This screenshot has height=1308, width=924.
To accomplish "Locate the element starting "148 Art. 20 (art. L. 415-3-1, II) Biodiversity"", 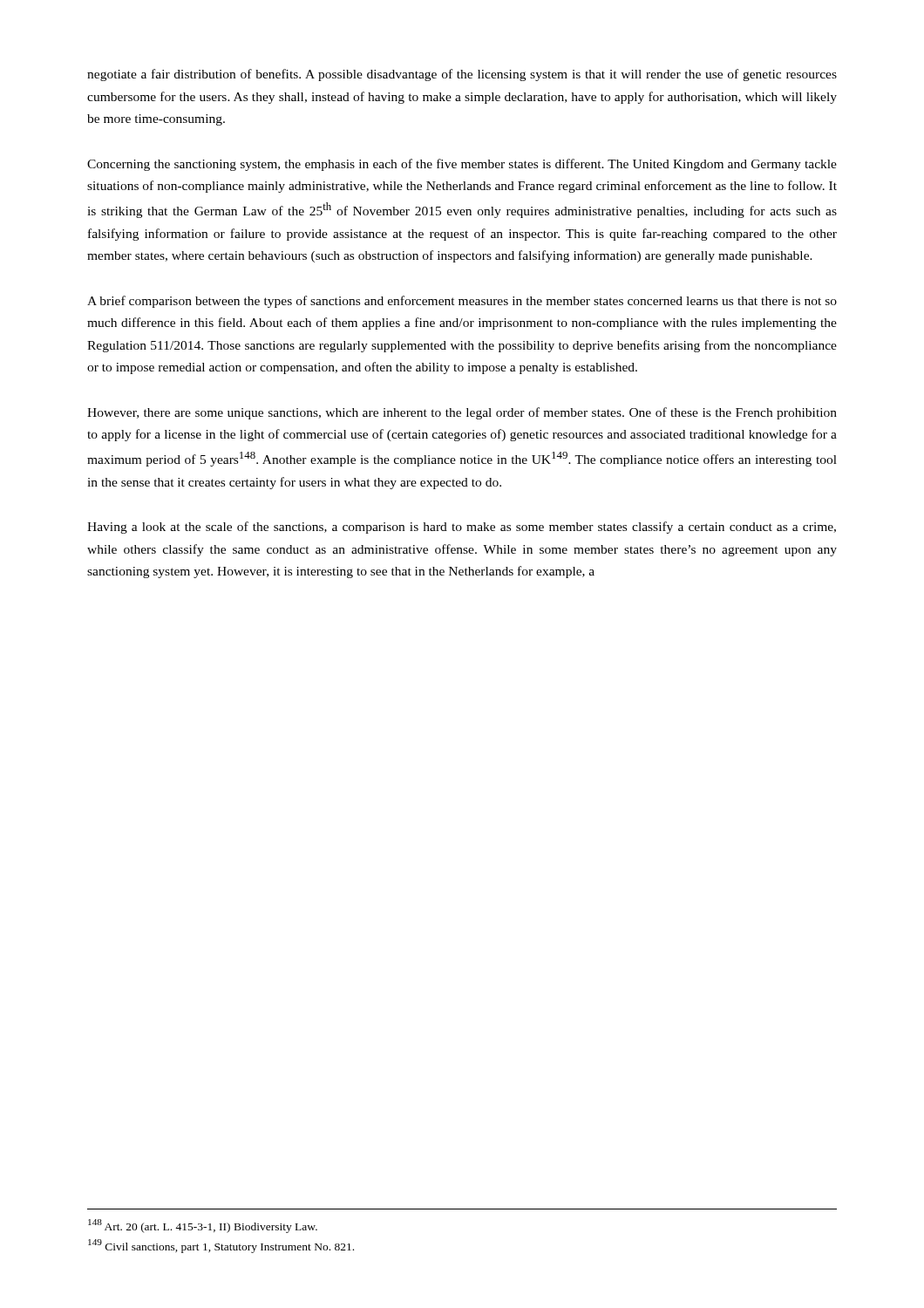I will (x=202, y=1224).
